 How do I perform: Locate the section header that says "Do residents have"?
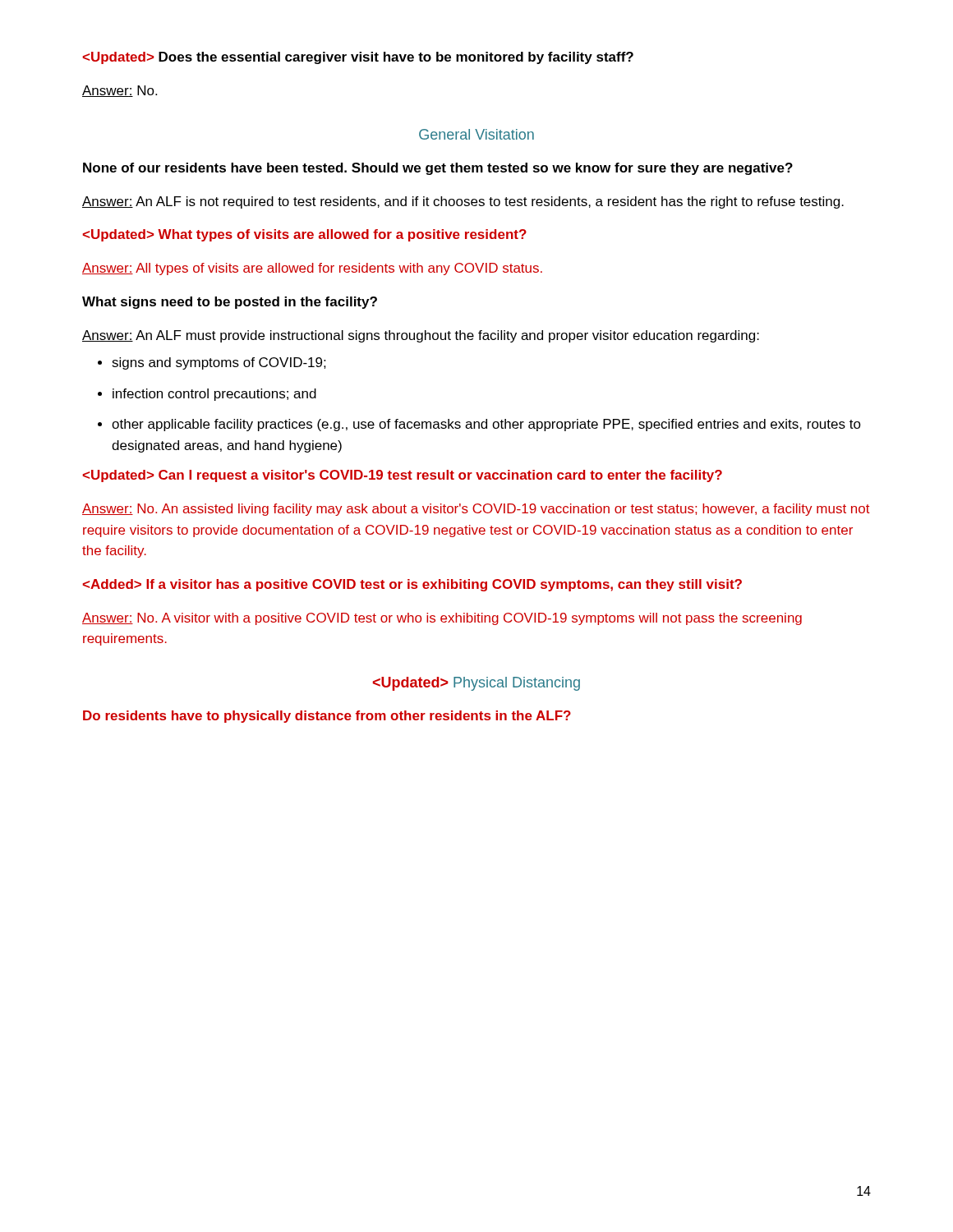point(327,715)
